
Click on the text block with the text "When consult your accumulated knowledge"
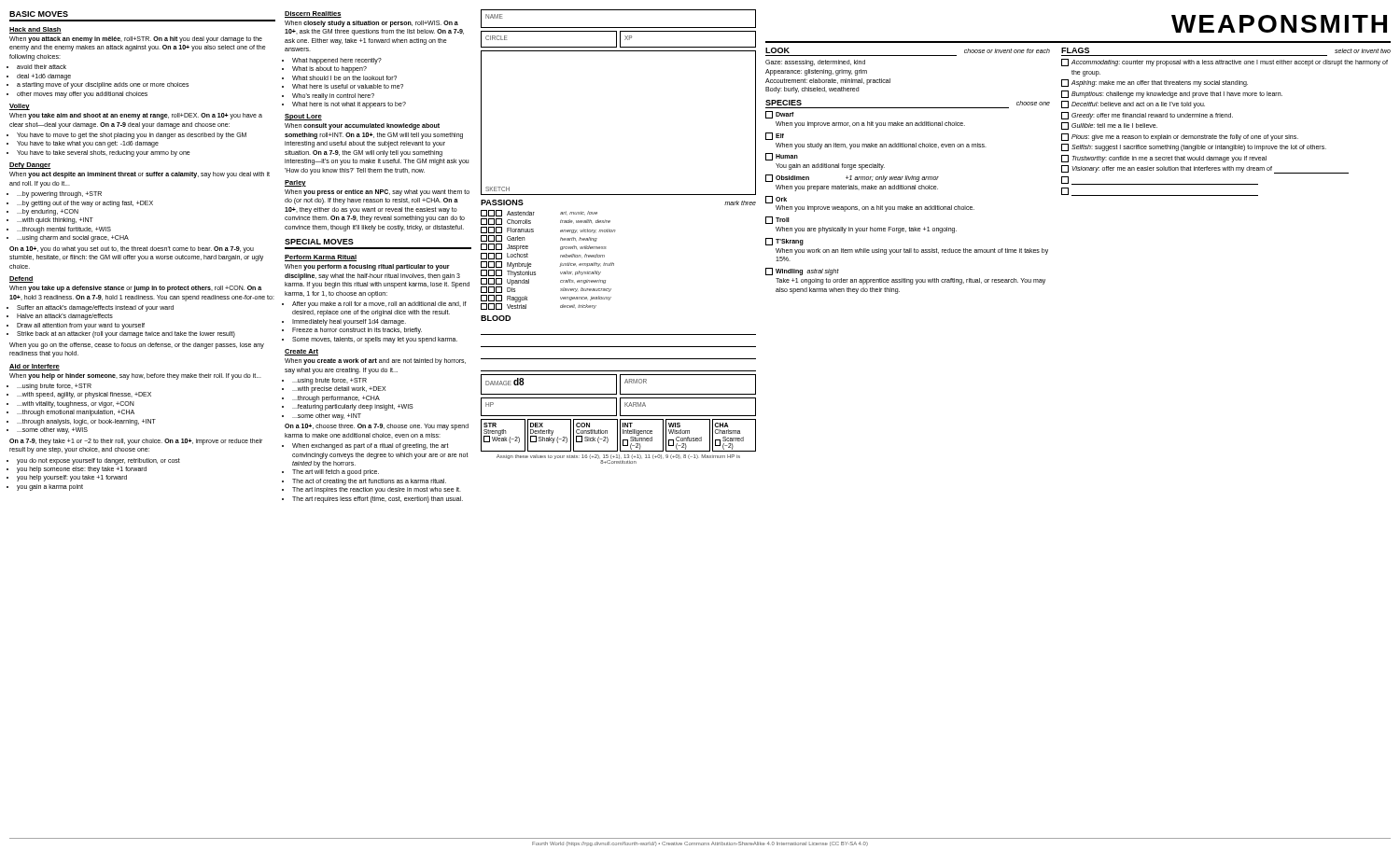[x=377, y=148]
